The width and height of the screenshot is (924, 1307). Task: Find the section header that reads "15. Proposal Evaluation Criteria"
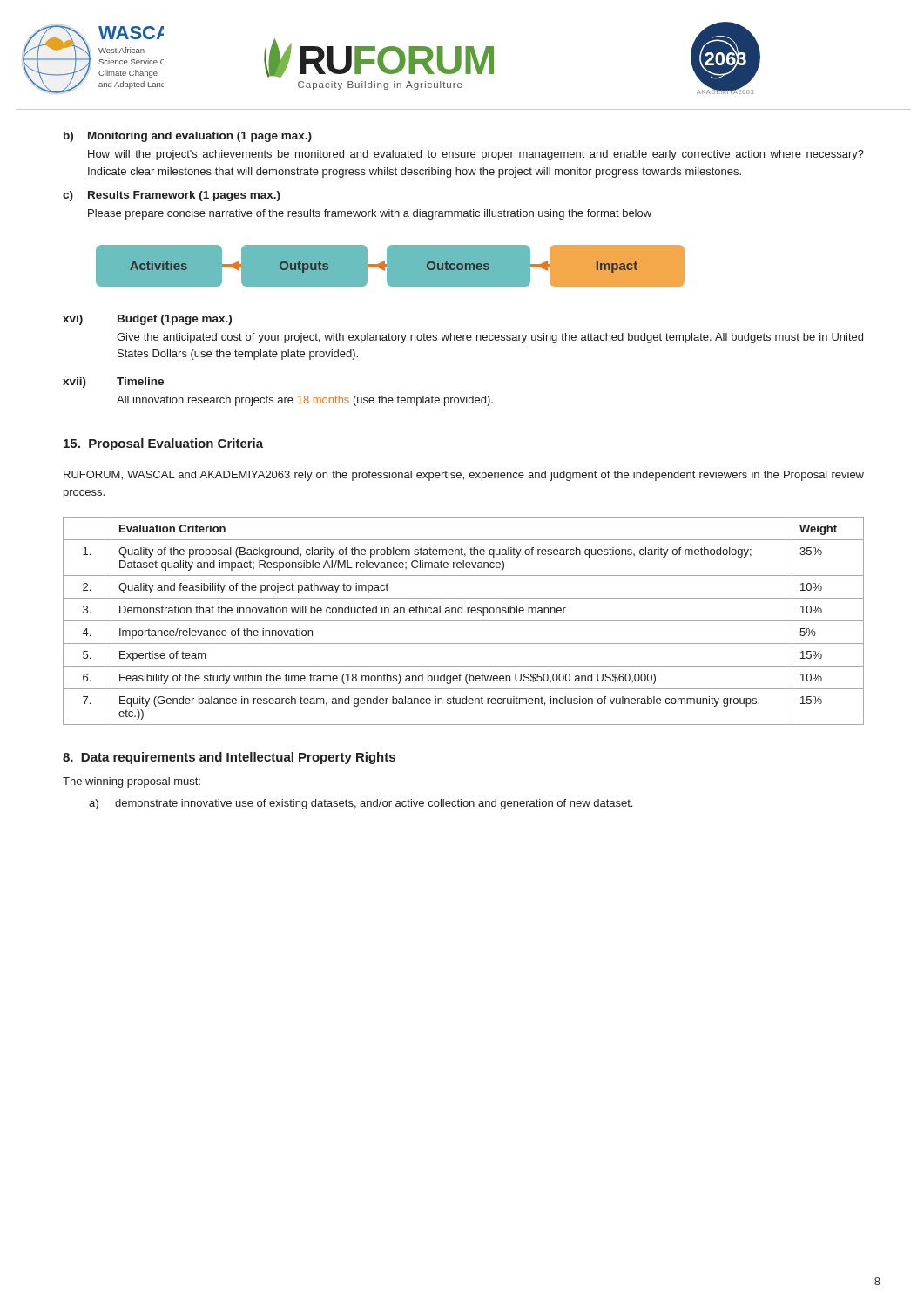coord(163,443)
